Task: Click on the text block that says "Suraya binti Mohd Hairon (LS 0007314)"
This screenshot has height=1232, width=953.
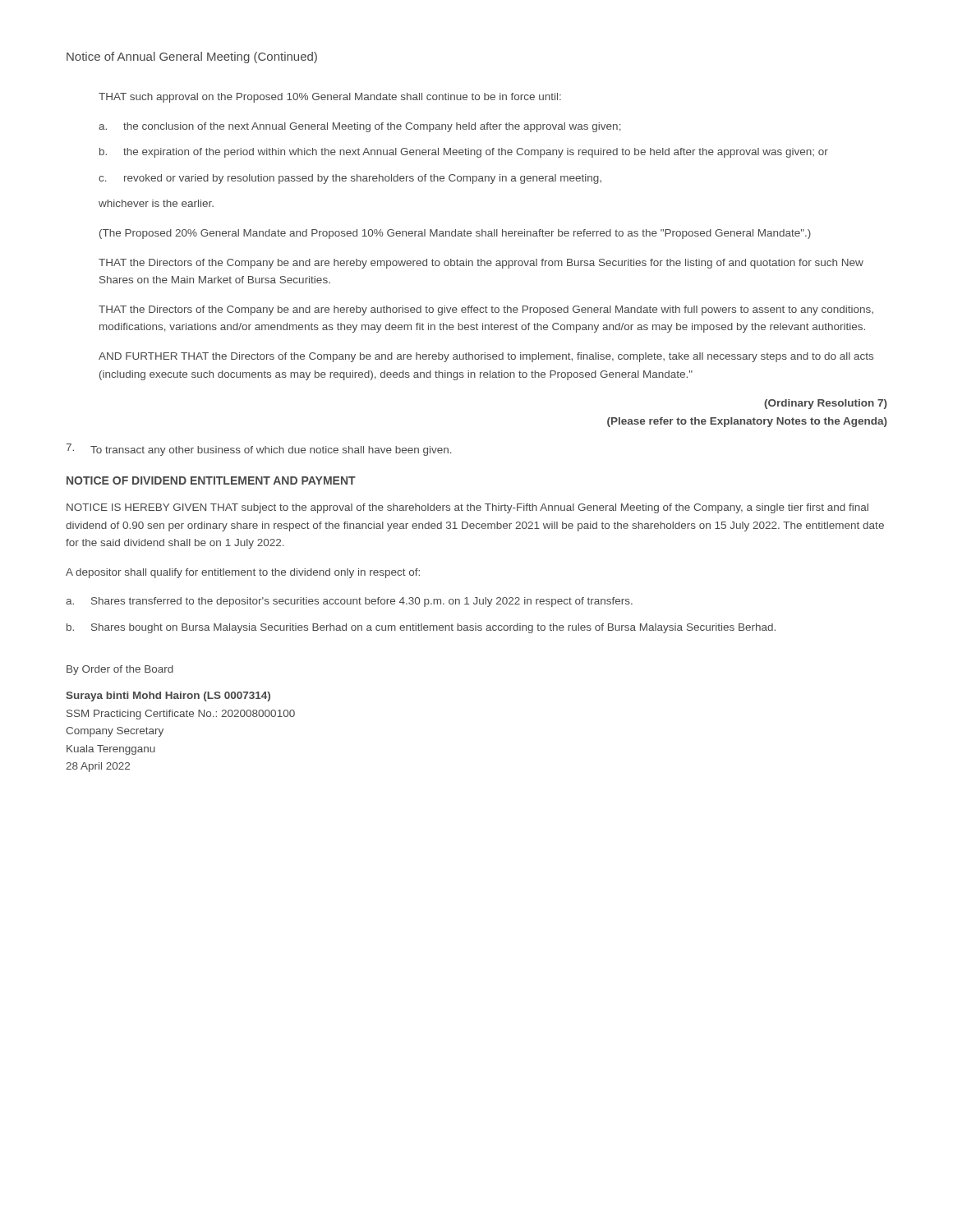Action: click(x=168, y=696)
